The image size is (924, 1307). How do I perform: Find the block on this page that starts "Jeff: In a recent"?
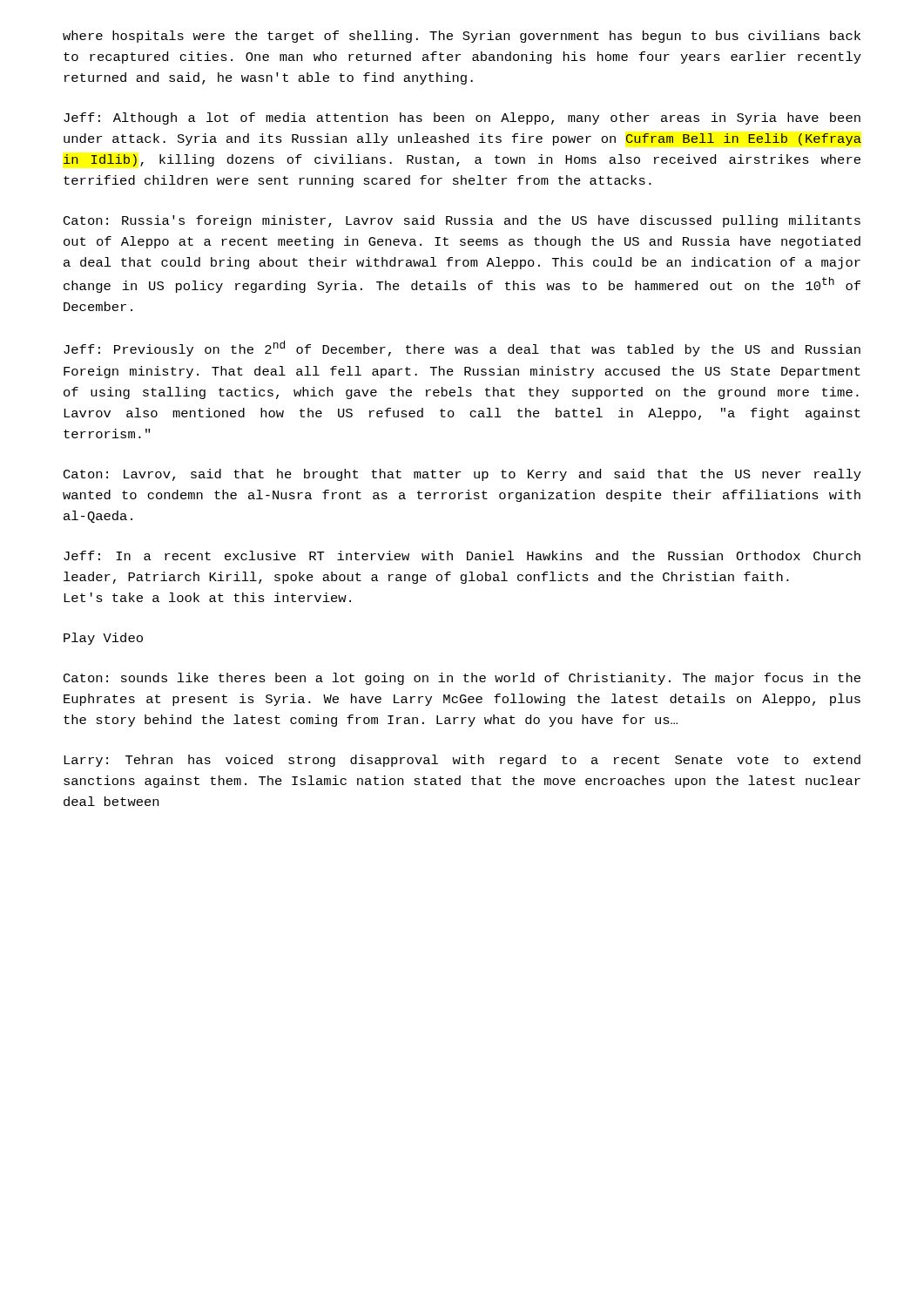pyautogui.click(x=462, y=577)
